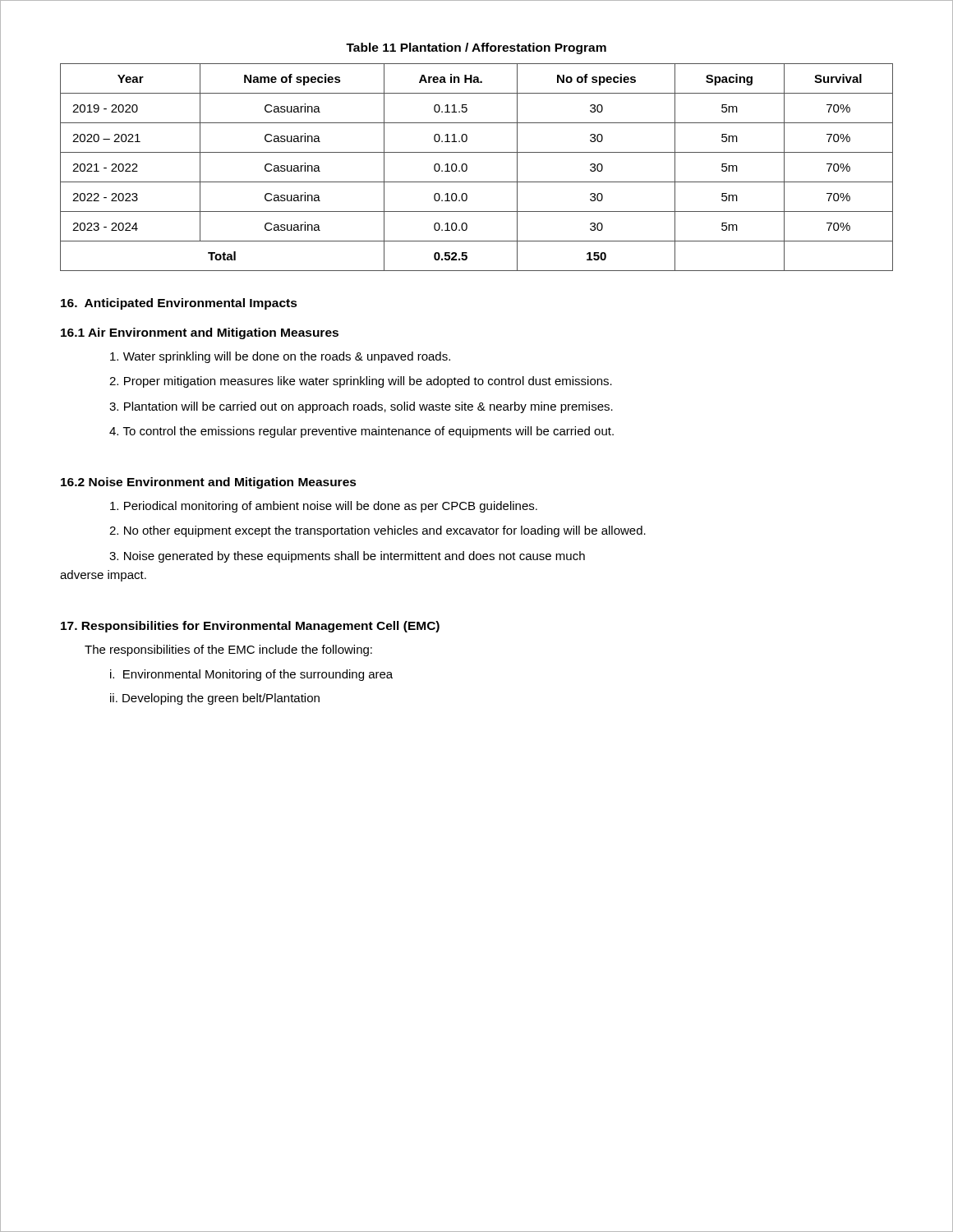
Task: Point to the block beginning "Water sprinkling will be done on"
Action: [280, 356]
